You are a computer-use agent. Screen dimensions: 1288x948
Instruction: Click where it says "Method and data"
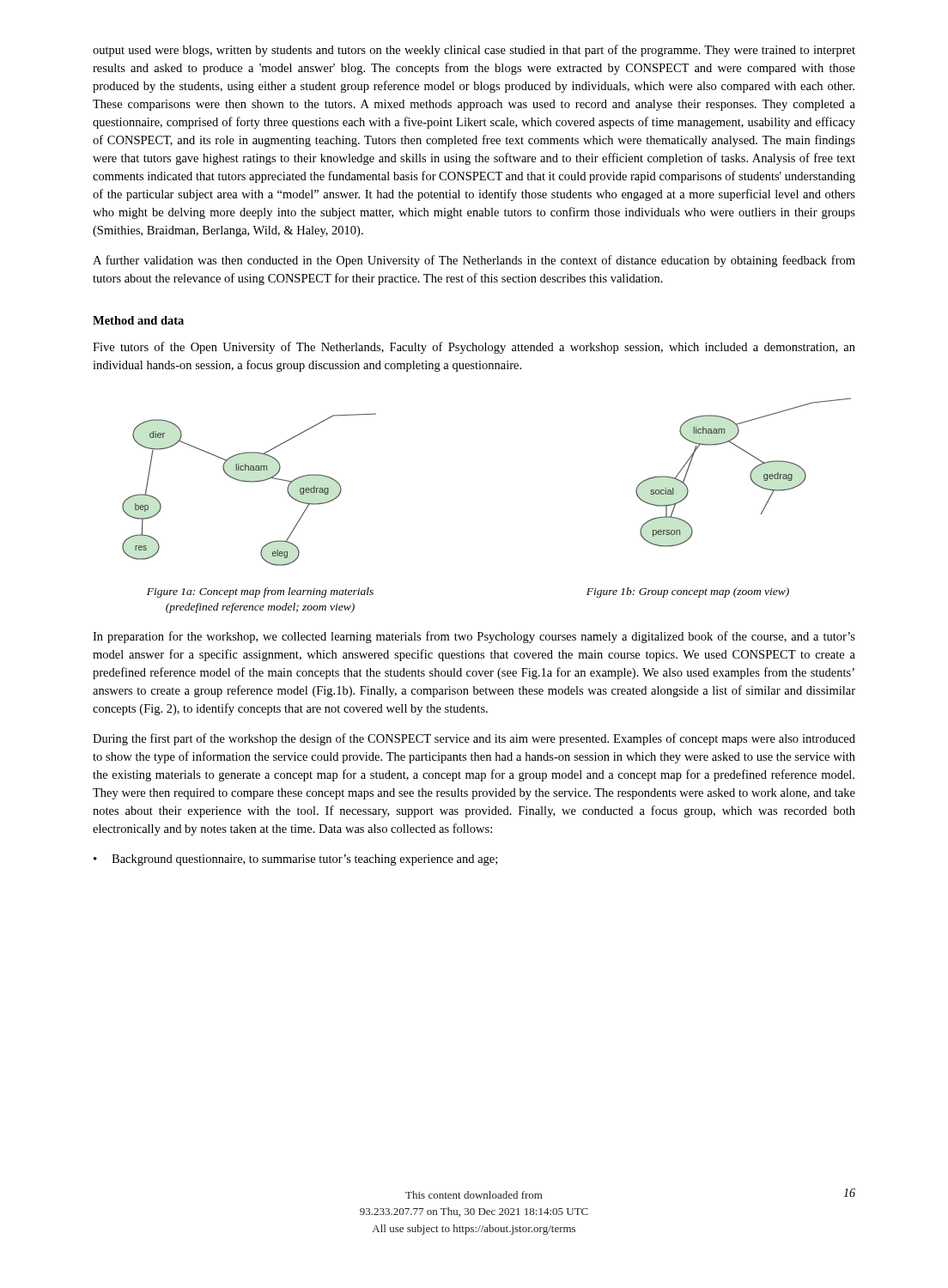click(138, 320)
